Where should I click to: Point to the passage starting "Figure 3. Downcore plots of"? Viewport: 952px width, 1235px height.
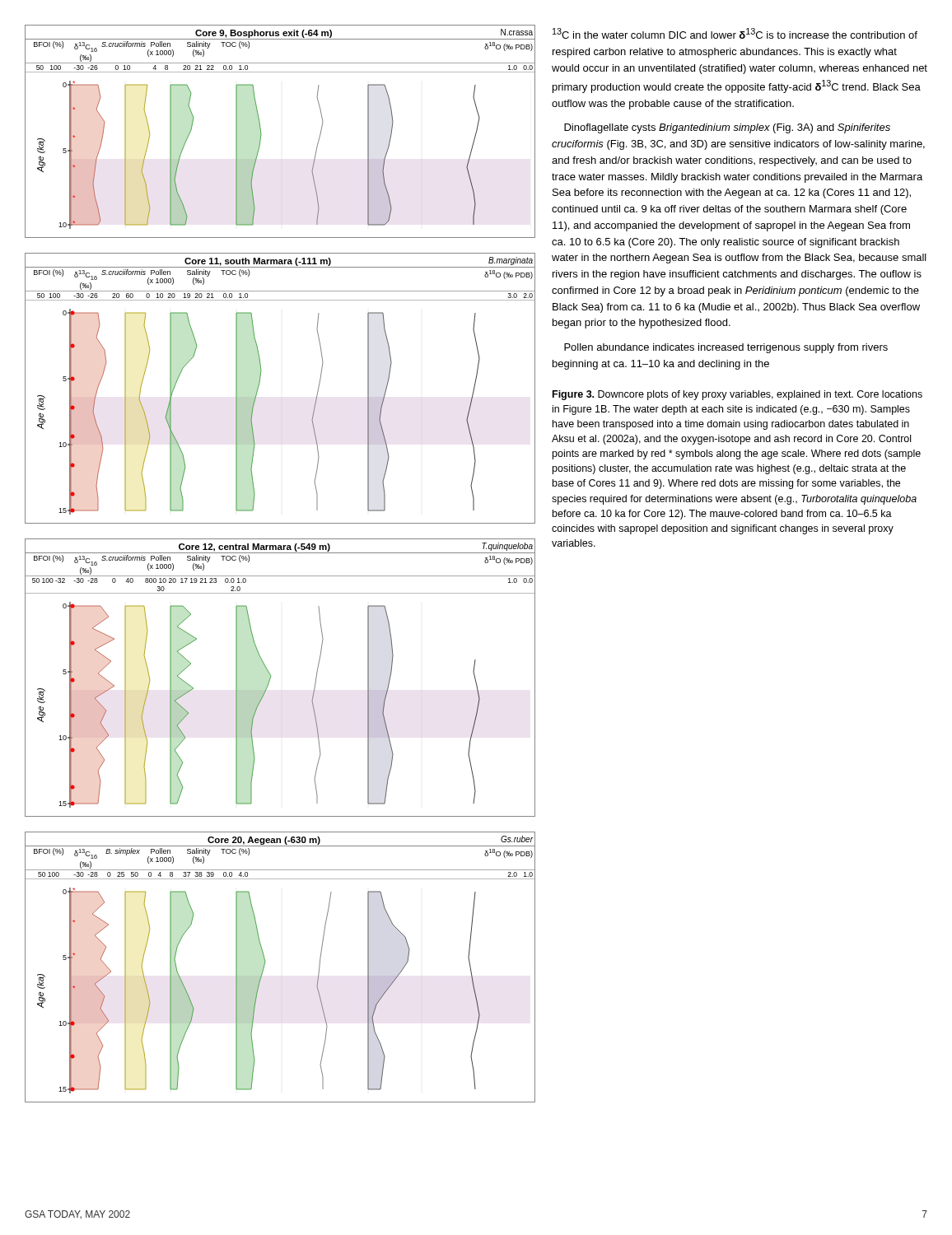coord(737,469)
